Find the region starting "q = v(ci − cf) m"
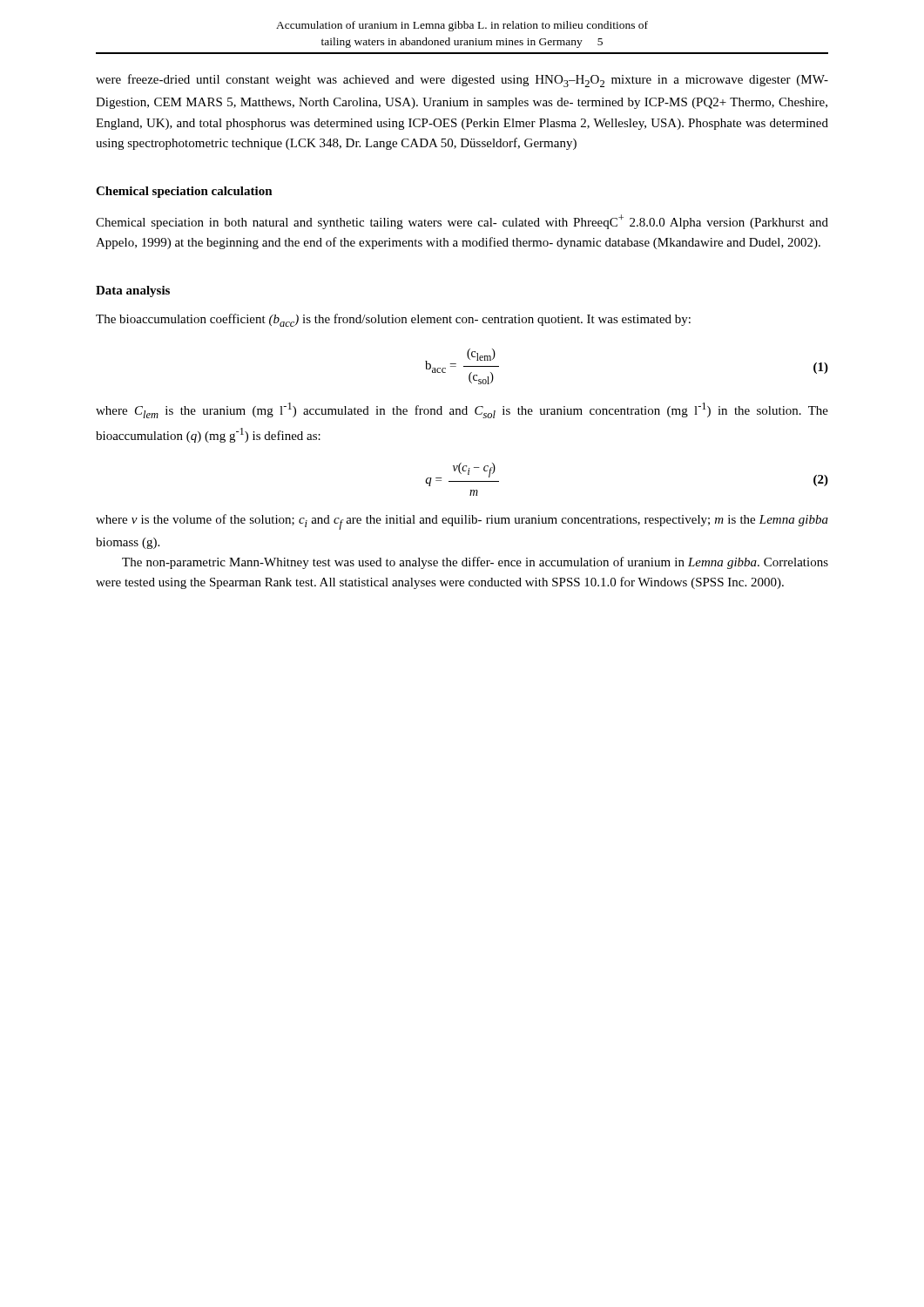 (462, 480)
